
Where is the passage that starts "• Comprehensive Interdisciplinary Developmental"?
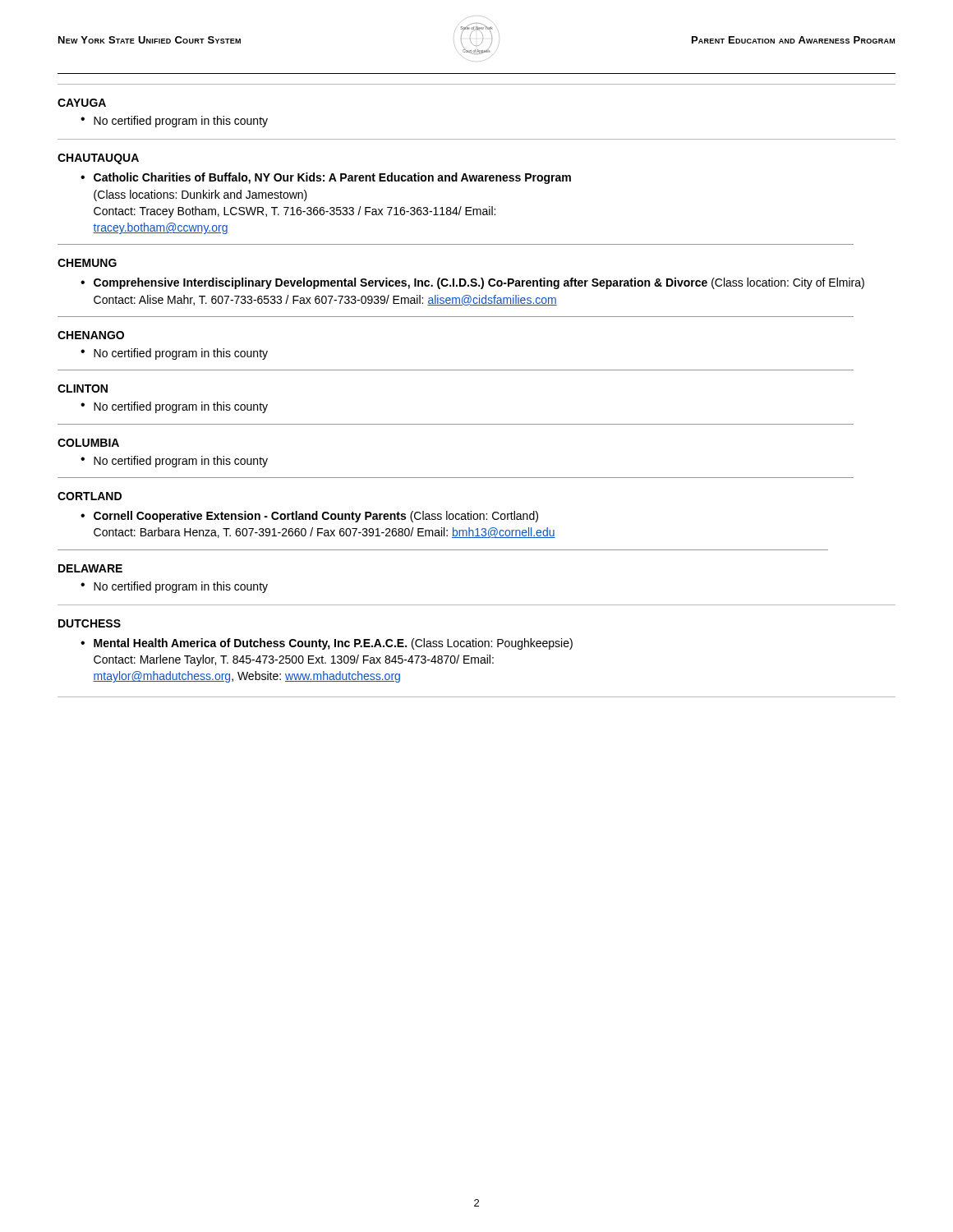[x=473, y=291]
